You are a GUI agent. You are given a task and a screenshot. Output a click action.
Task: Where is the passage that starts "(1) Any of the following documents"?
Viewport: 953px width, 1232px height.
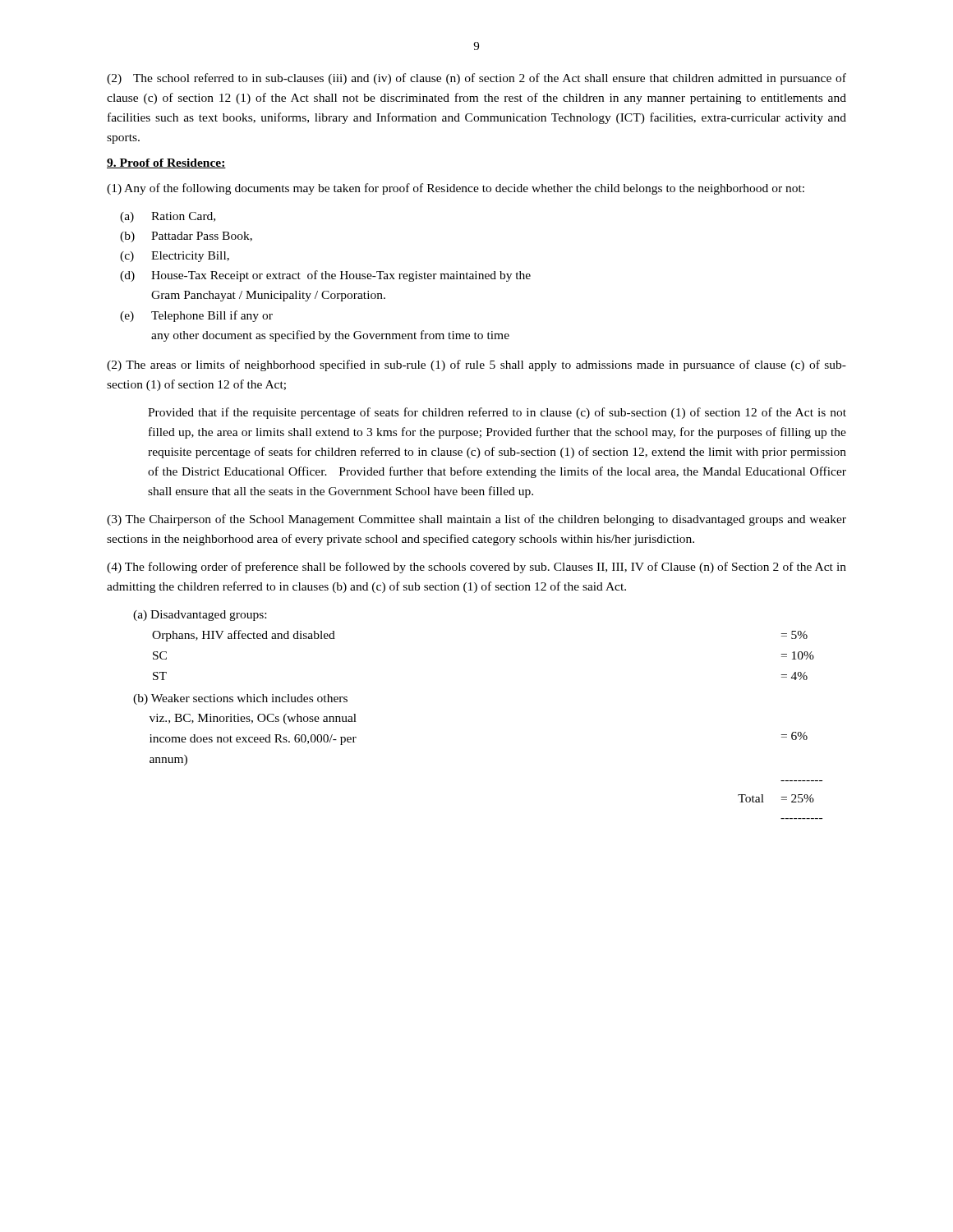476,188
